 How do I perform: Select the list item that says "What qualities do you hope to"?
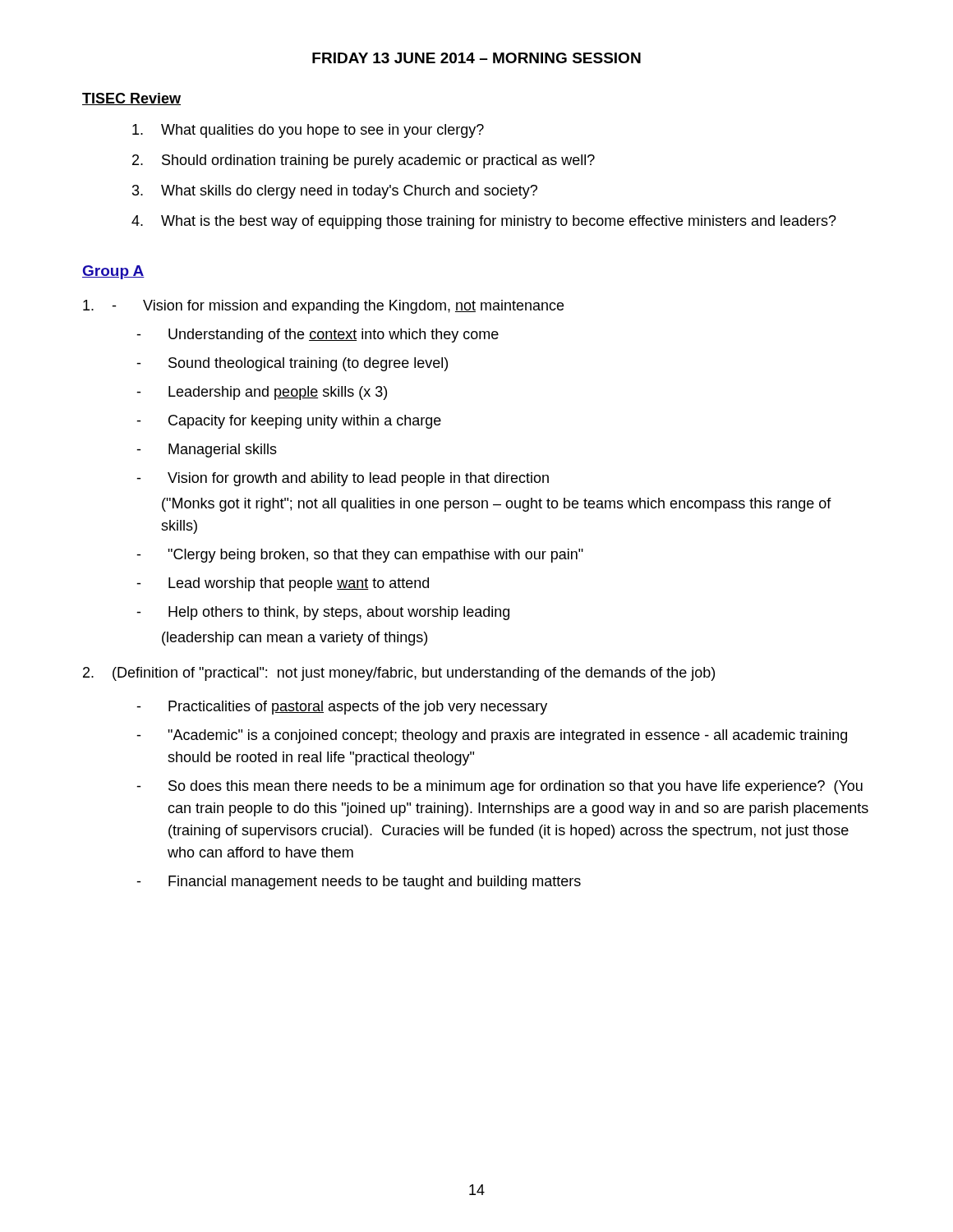click(308, 130)
